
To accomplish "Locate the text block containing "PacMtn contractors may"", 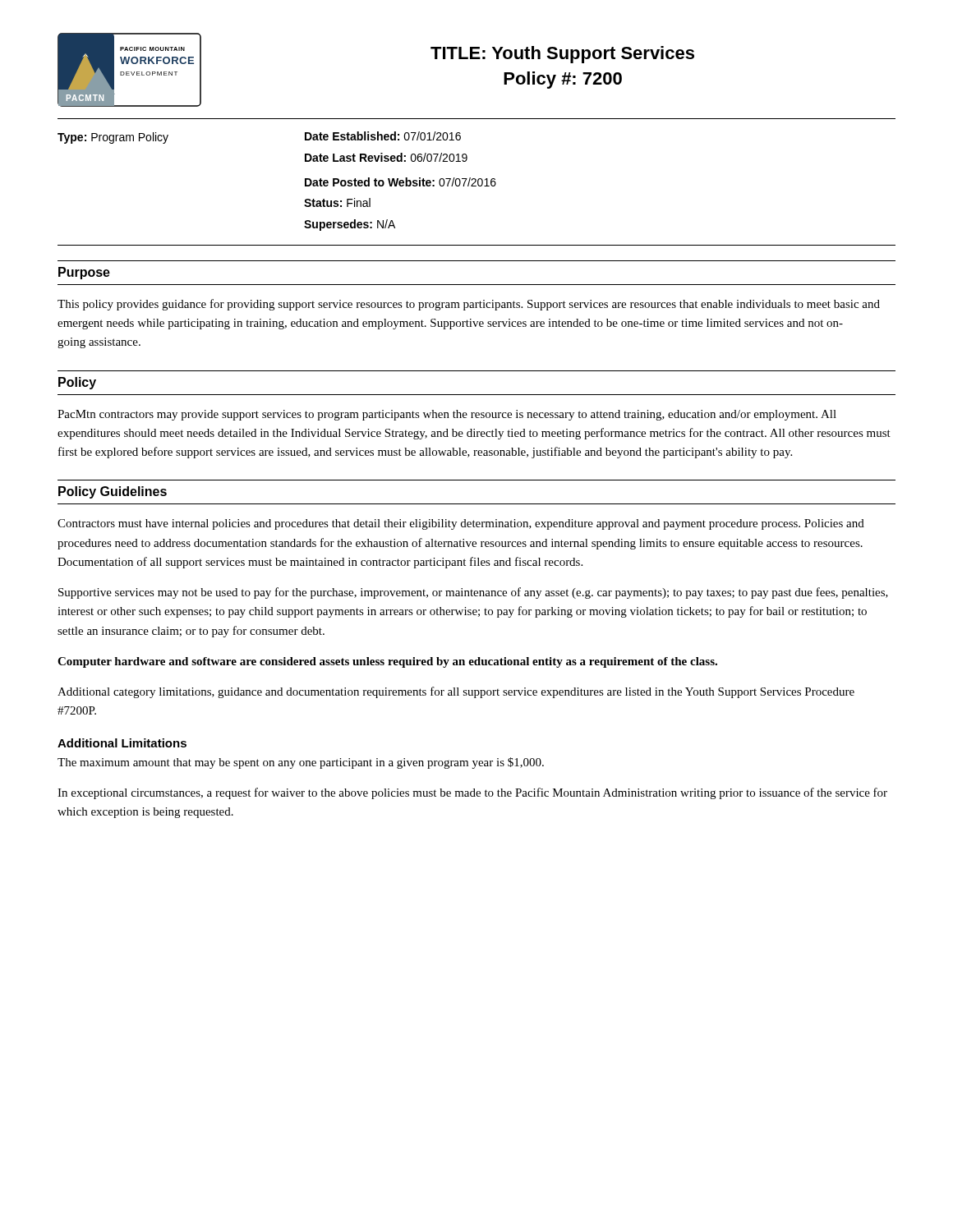I will coord(474,433).
